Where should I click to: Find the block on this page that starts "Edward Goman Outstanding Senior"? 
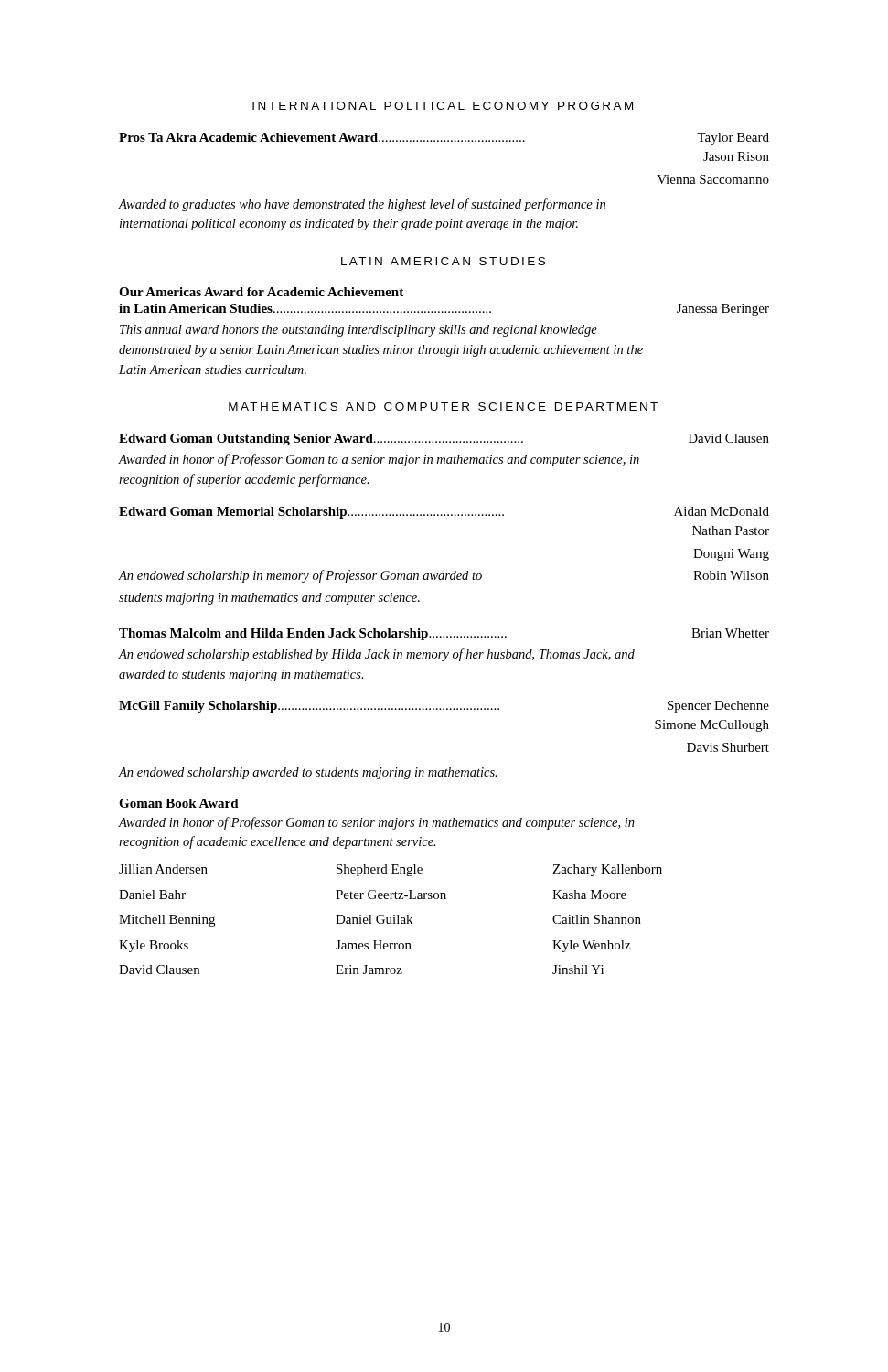(x=444, y=438)
